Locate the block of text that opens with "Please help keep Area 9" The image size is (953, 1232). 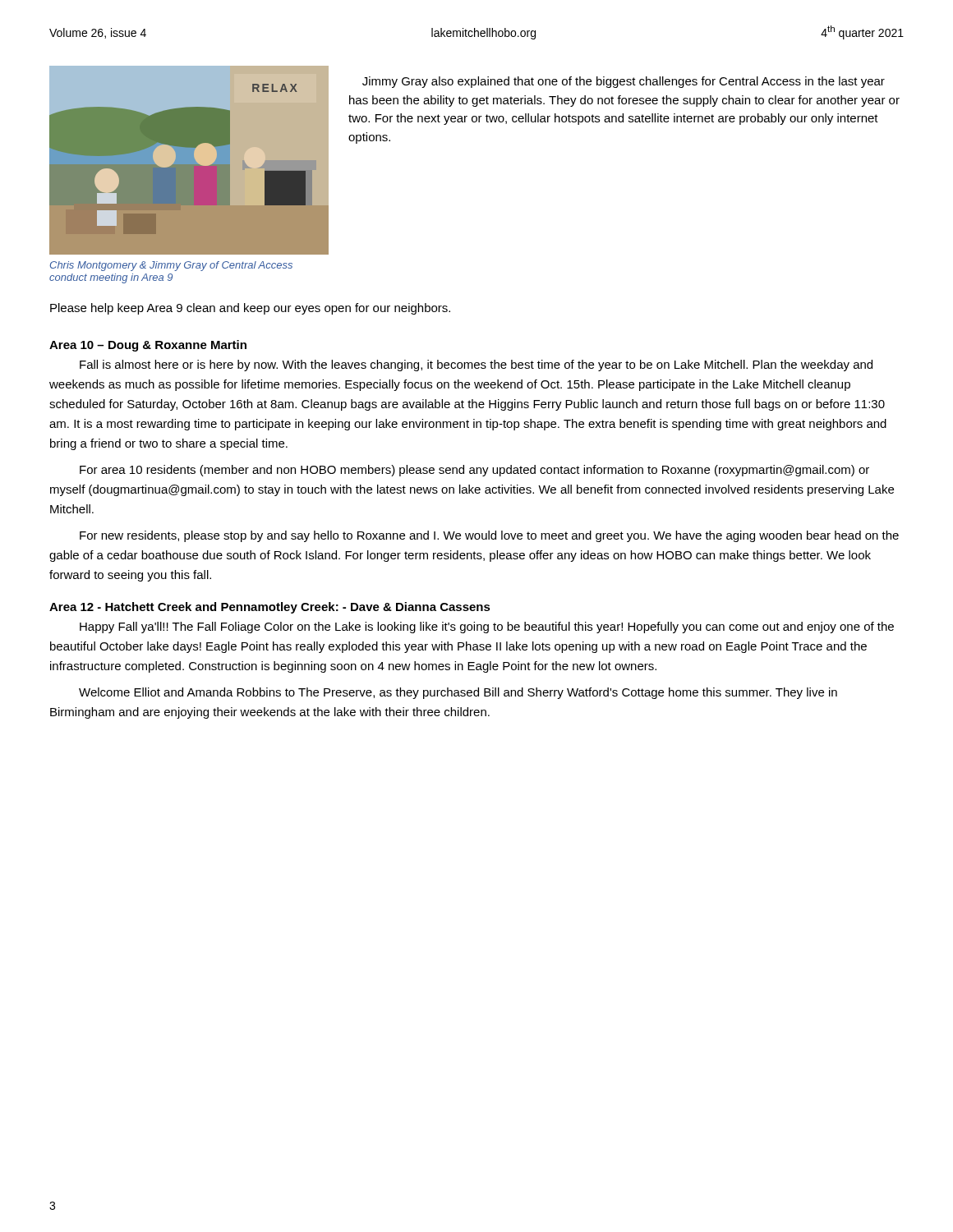250,308
